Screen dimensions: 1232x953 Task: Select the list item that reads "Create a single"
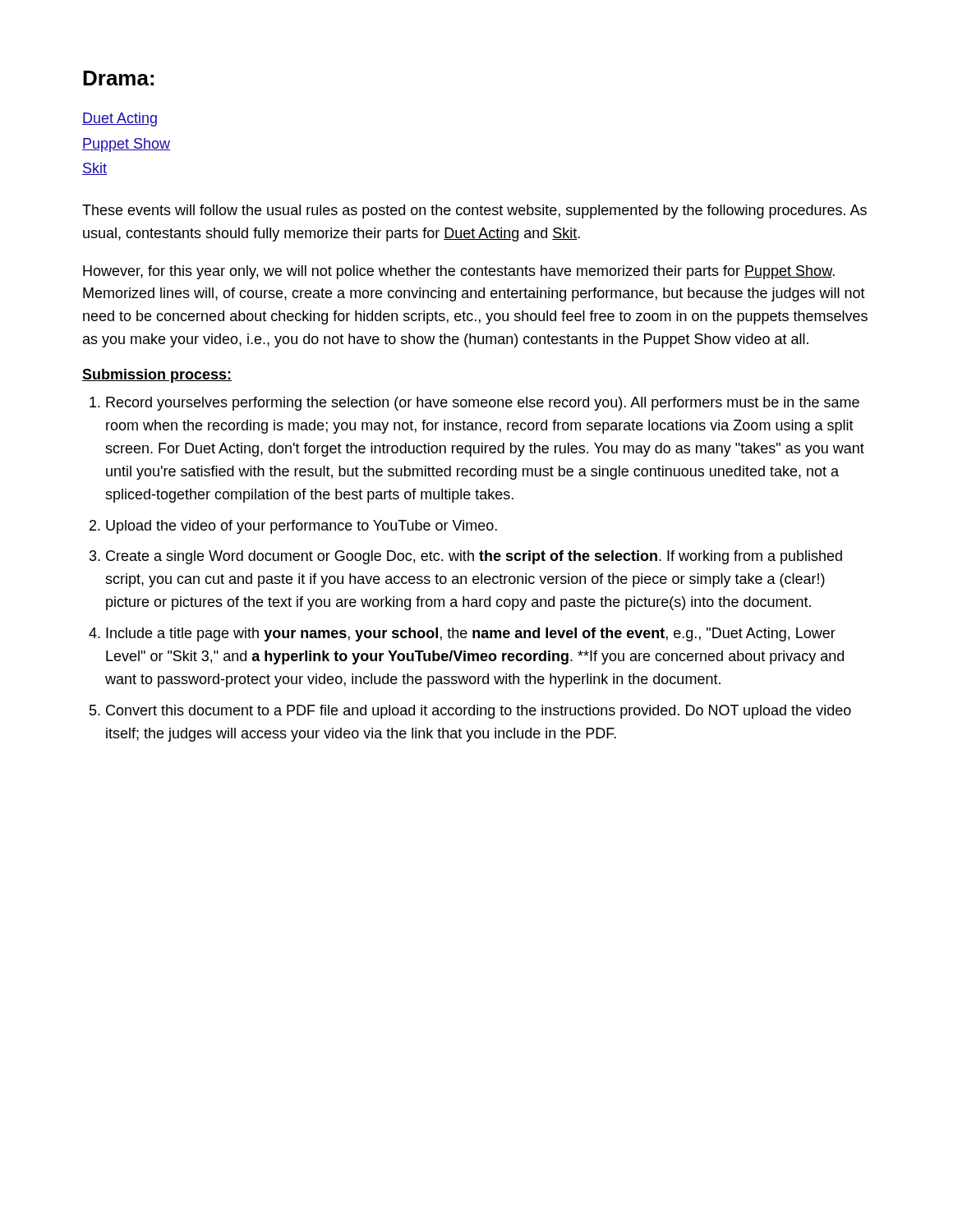tap(476, 580)
